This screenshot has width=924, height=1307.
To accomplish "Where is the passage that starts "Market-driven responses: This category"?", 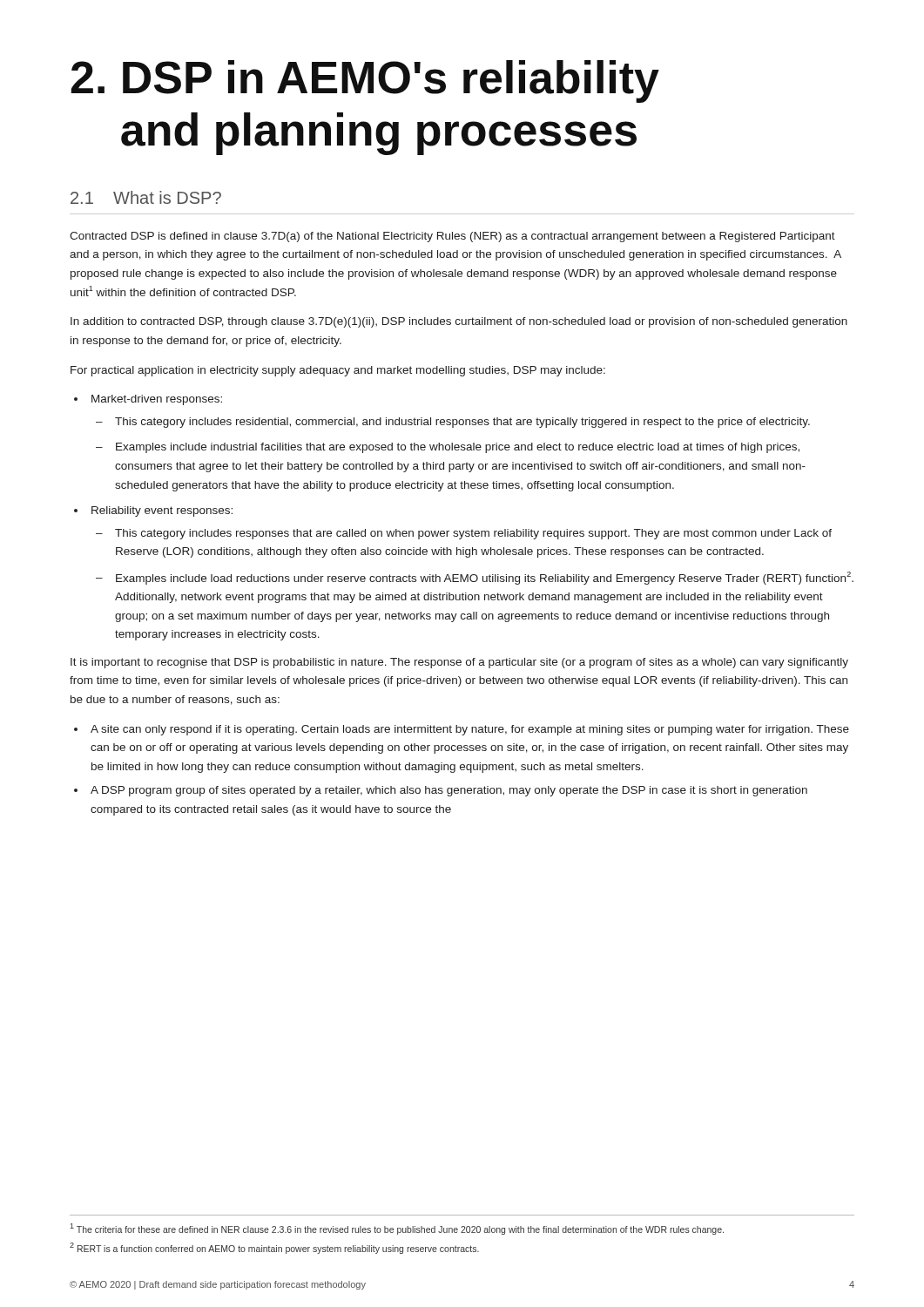I will (472, 443).
